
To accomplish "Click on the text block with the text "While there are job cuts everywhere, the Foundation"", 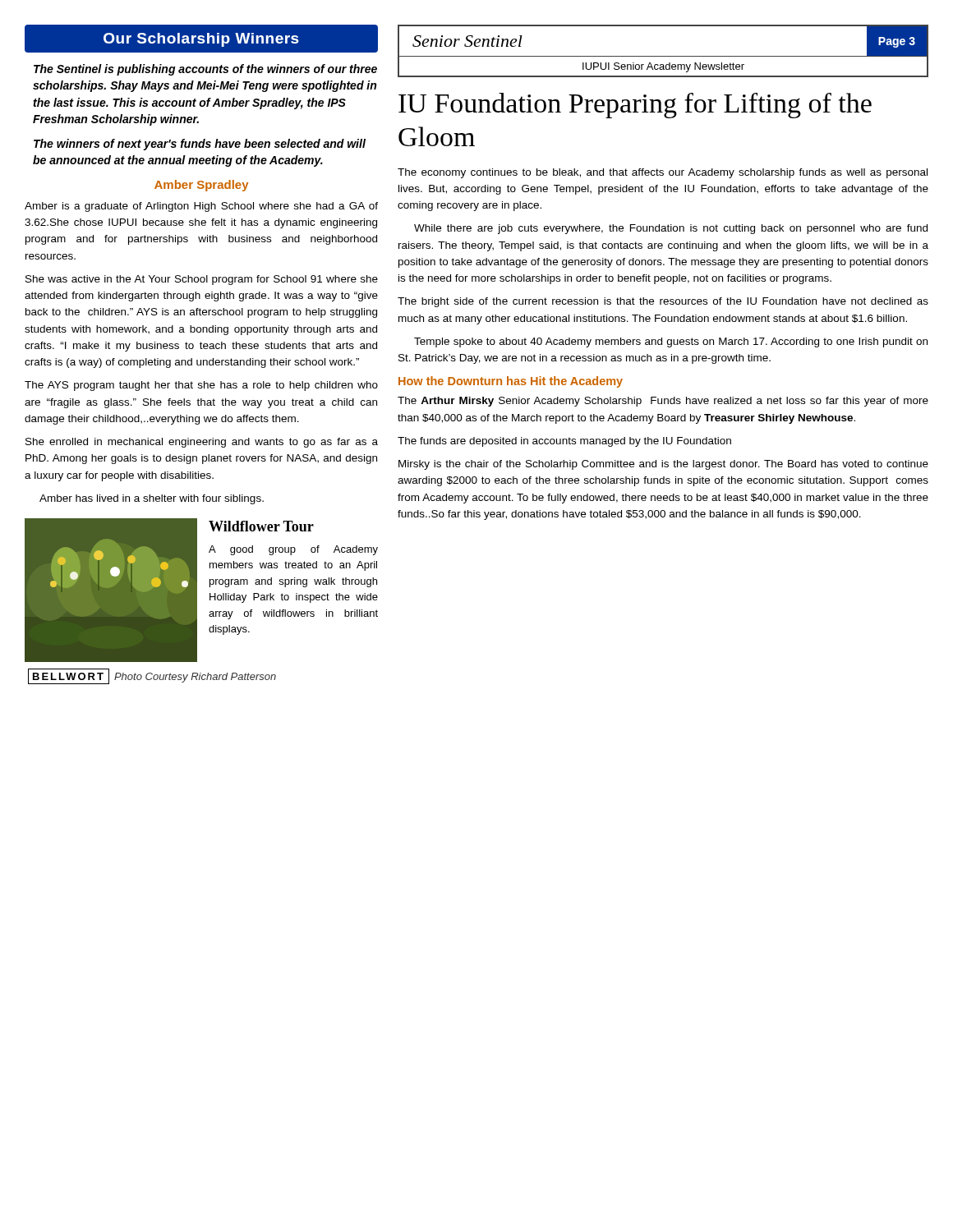I will (x=663, y=253).
